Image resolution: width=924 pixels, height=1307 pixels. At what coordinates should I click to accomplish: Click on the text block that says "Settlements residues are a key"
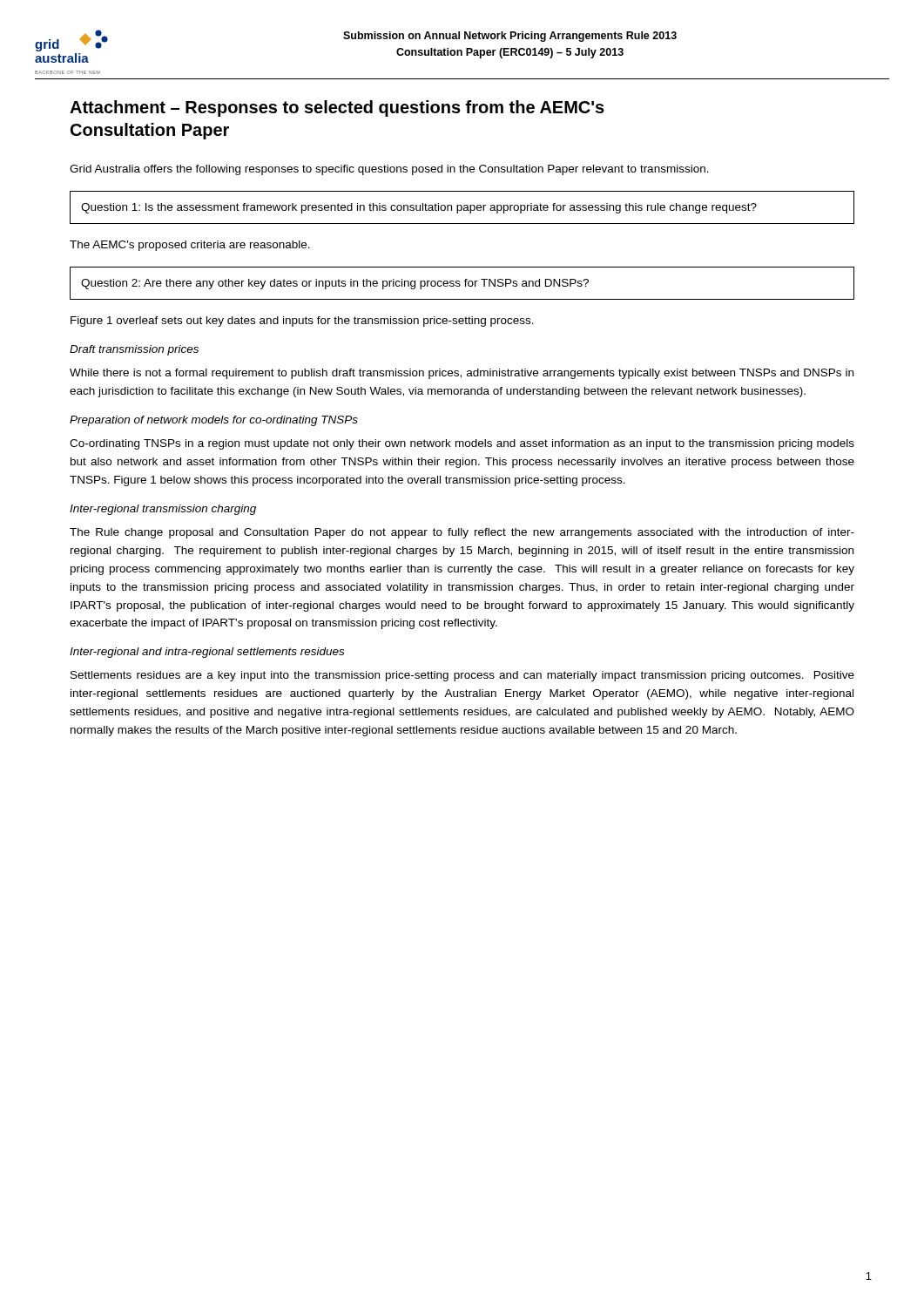pos(462,703)
